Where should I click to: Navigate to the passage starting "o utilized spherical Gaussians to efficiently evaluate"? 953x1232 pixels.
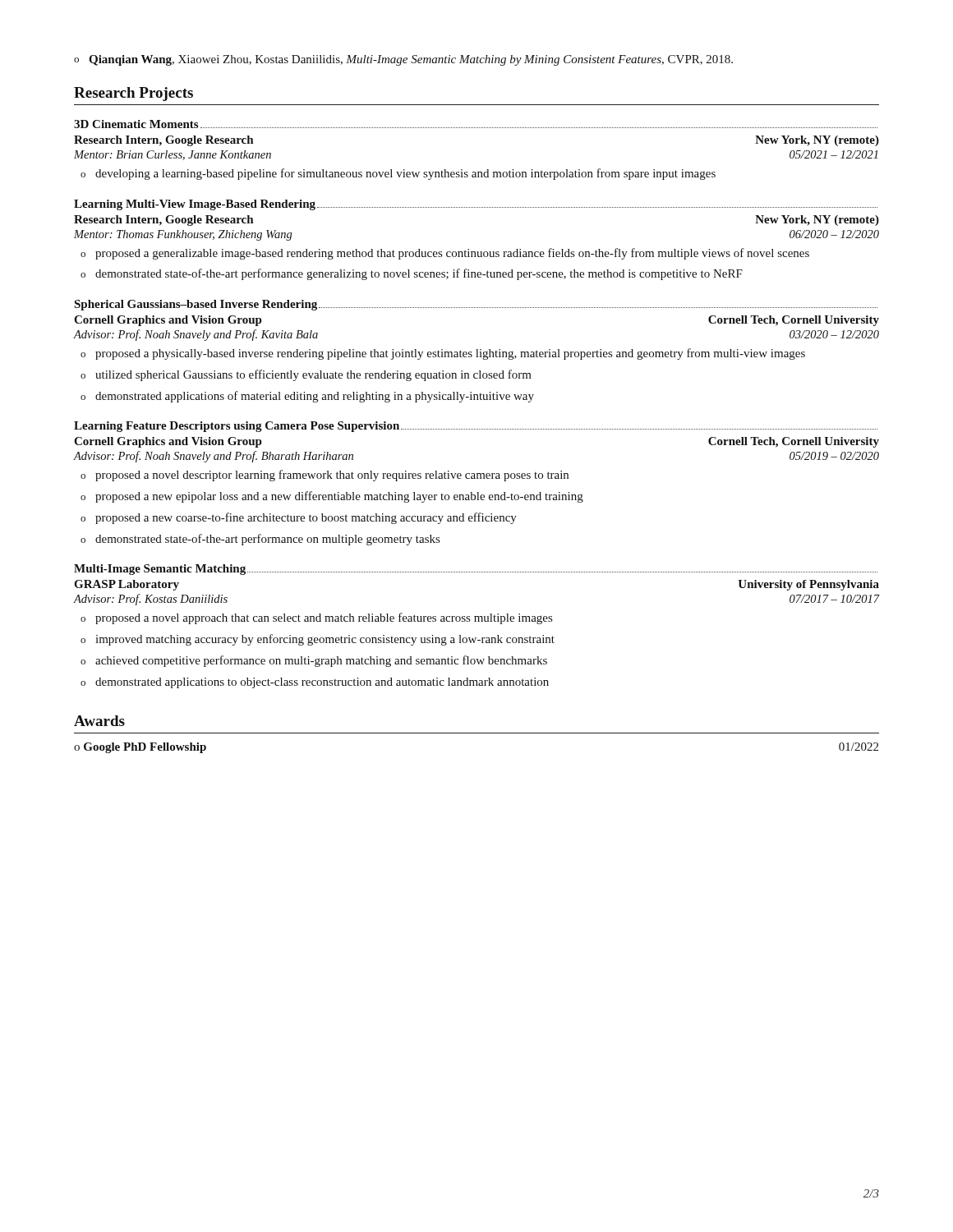click(x=480, y=375)
